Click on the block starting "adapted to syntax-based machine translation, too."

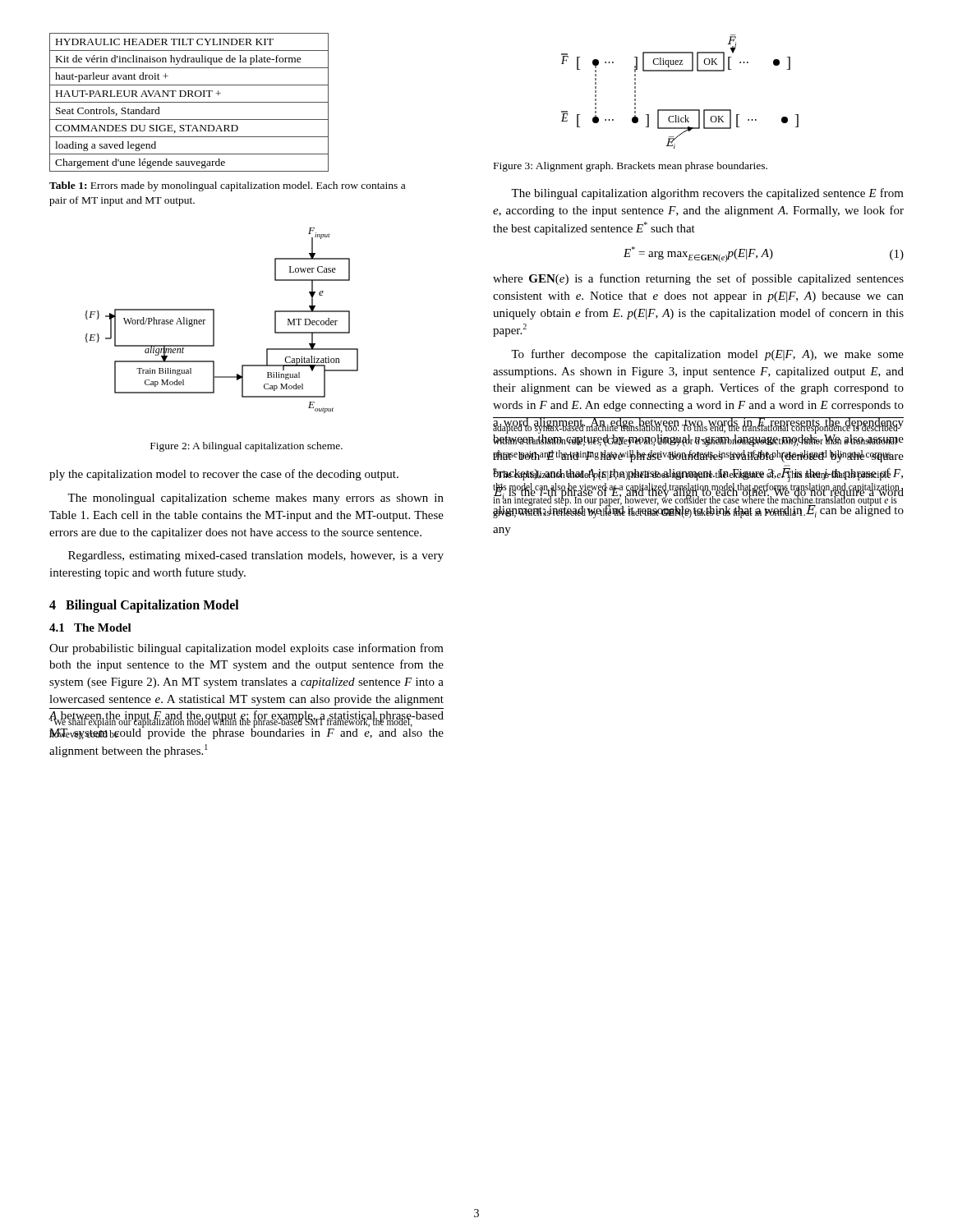click(695, 441)
